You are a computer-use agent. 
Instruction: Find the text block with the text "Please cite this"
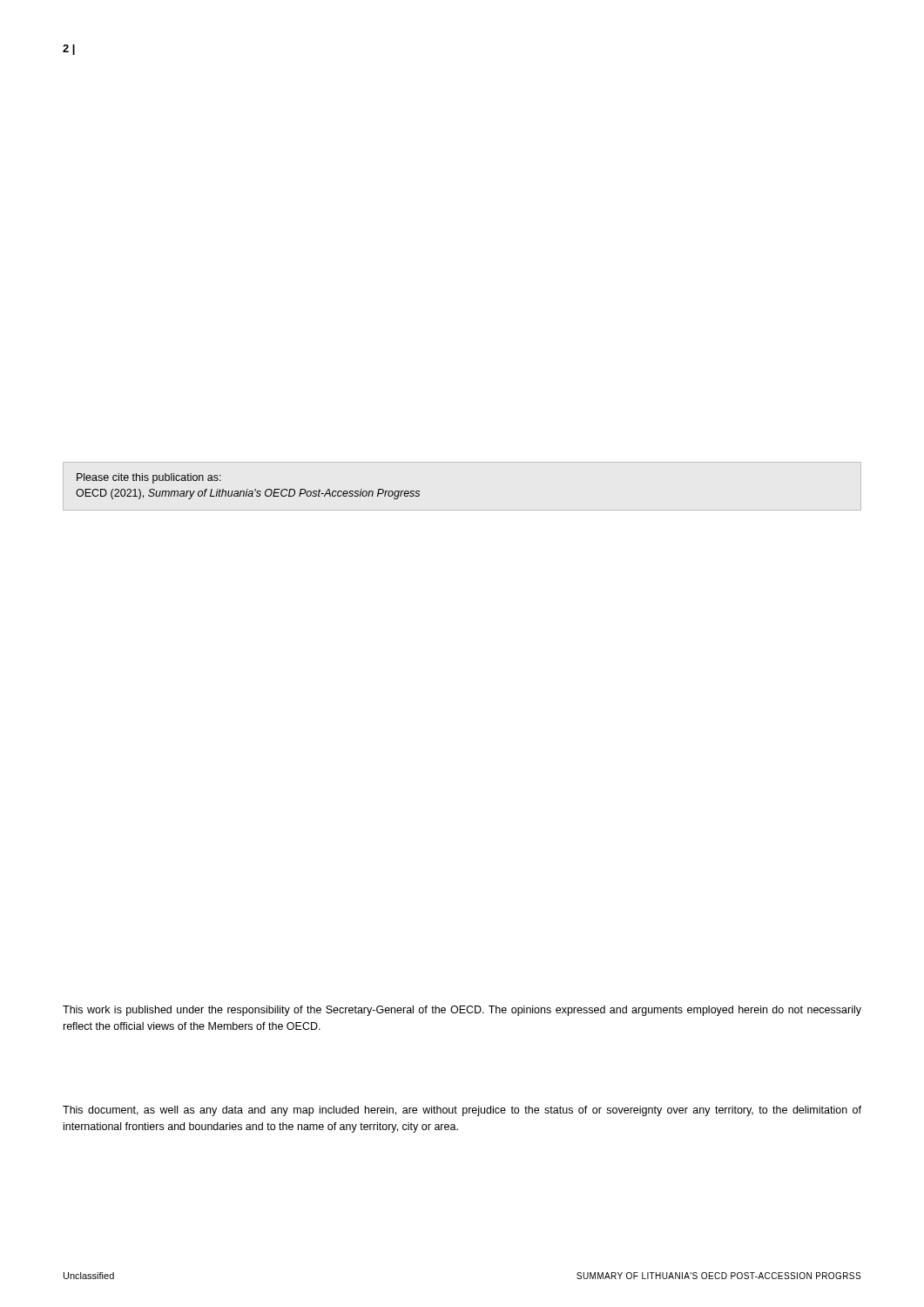point(149,478)
